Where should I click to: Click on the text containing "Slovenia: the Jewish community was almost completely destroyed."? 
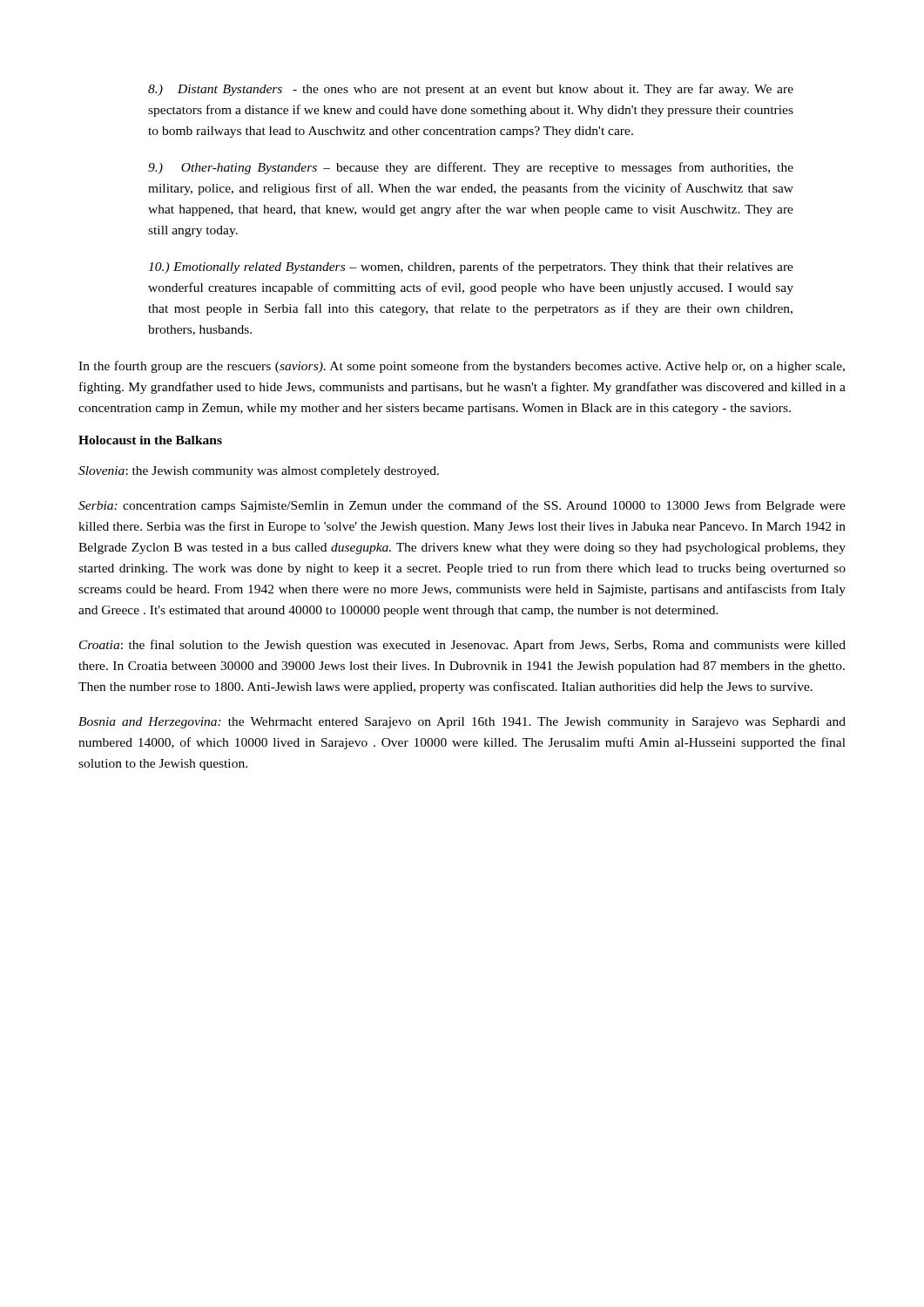259,470
